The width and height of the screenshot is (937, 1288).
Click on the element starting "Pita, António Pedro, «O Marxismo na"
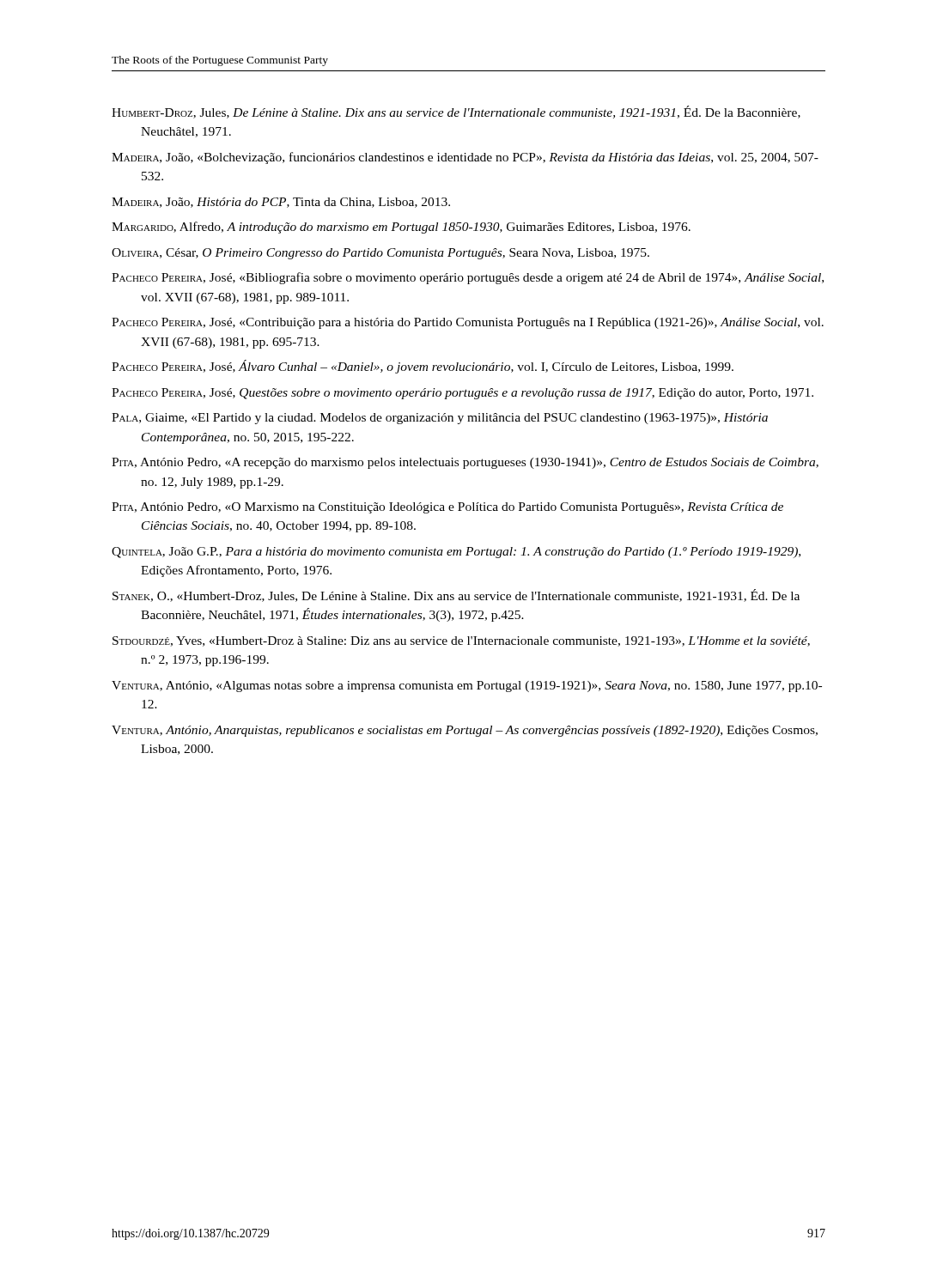pyautogui.click(x=448, y=516)
